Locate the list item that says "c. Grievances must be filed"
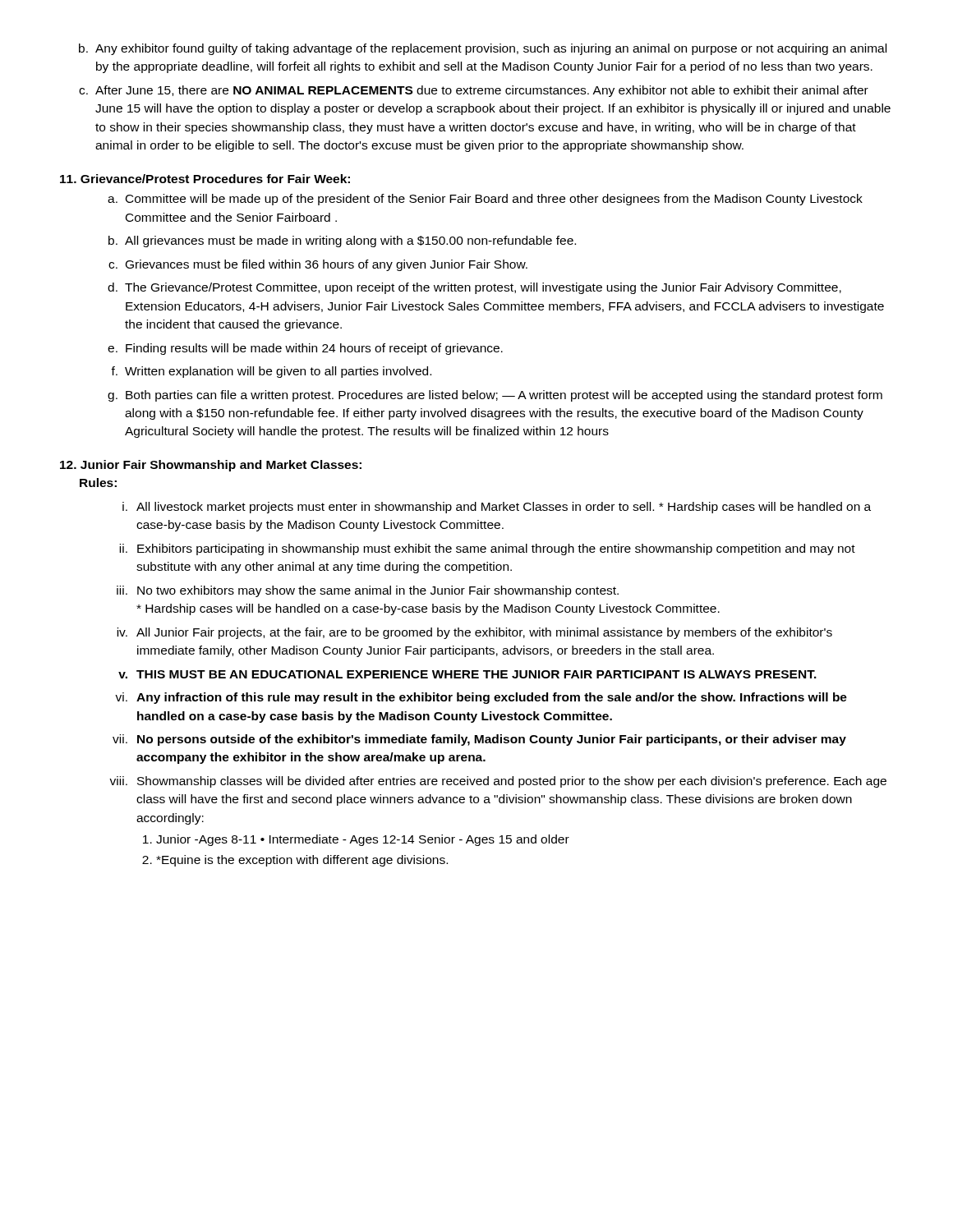Viewport: 953px width, 1232px height. tap(491, 264)
